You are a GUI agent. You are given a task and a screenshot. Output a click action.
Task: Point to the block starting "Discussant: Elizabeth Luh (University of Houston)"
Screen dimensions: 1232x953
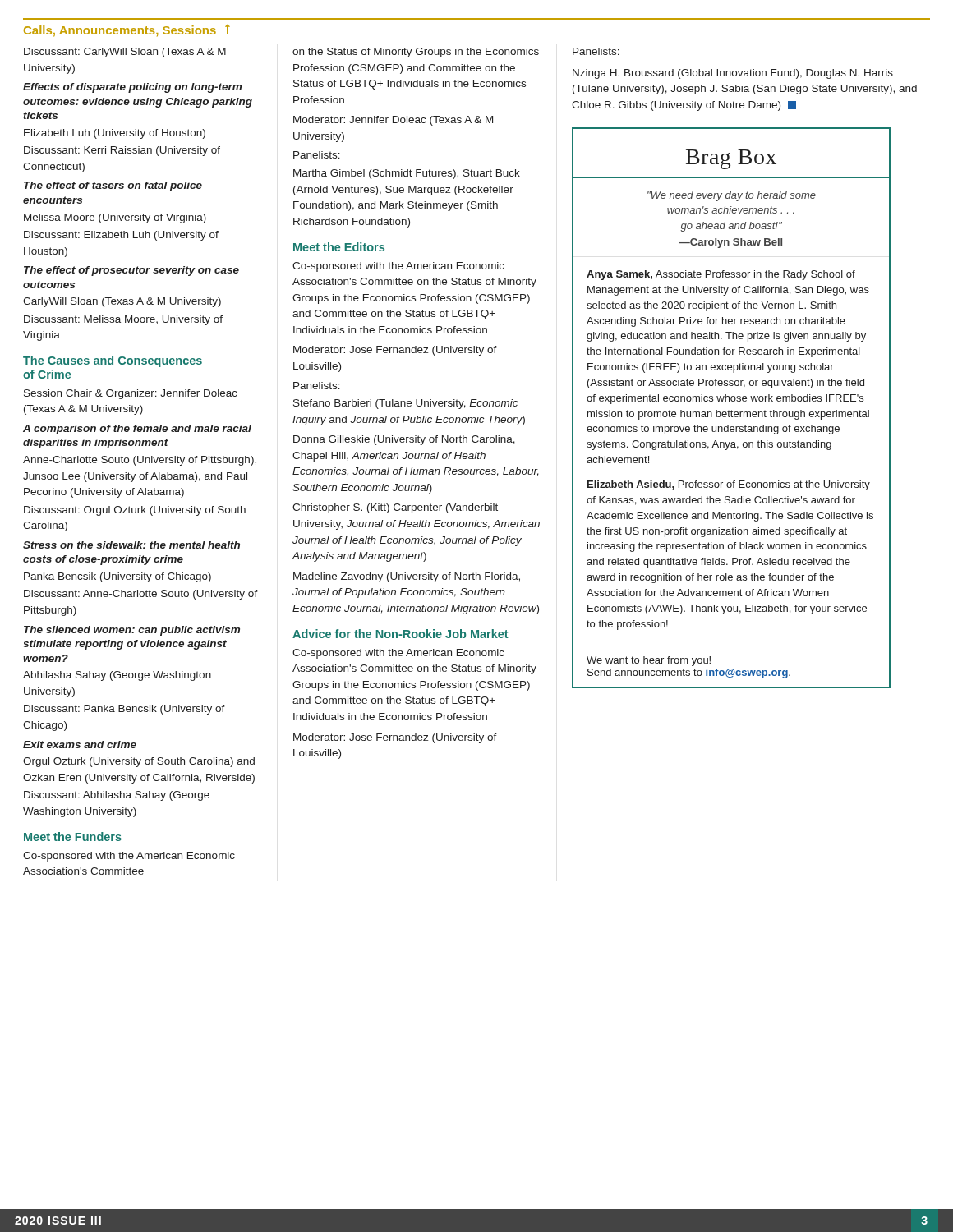coord(121,243)
